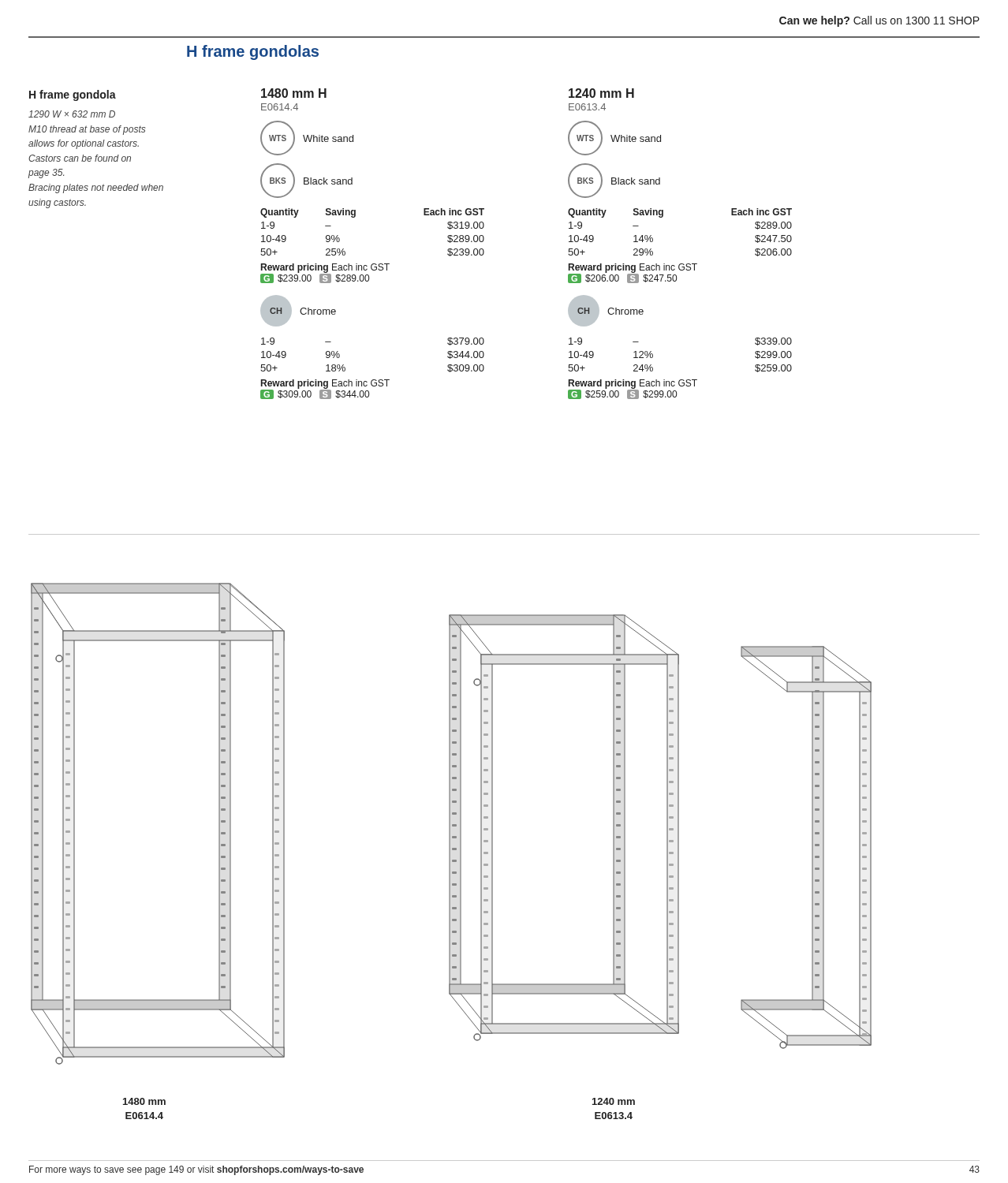Point to the element starting "Reward pricing Each inc GST G $206.00 S"
Image resolution: width=1008 pixels, height=1183 pixels.
[633, 273]
